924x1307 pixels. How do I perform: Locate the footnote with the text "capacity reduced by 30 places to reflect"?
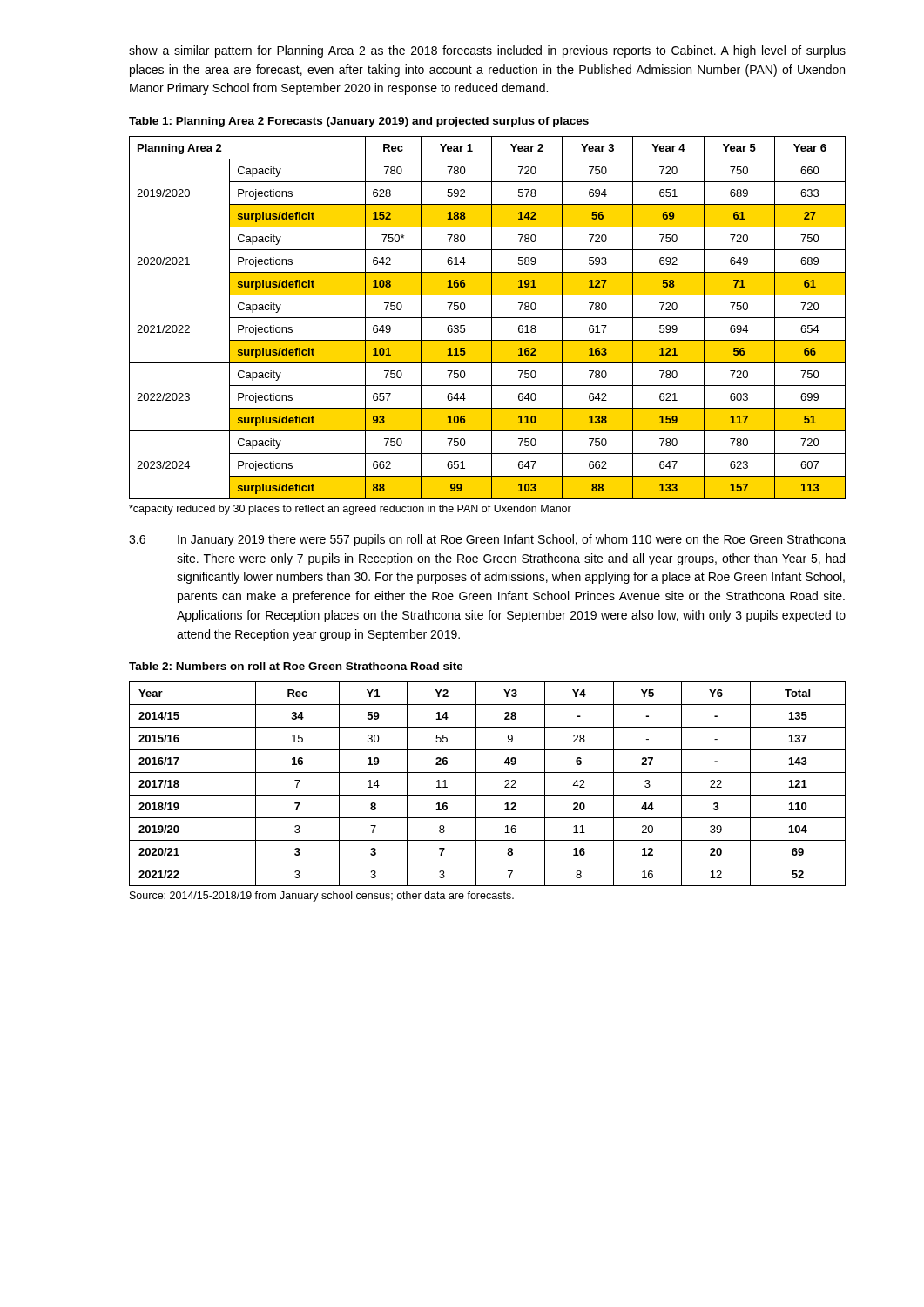[x=350, y=509]
